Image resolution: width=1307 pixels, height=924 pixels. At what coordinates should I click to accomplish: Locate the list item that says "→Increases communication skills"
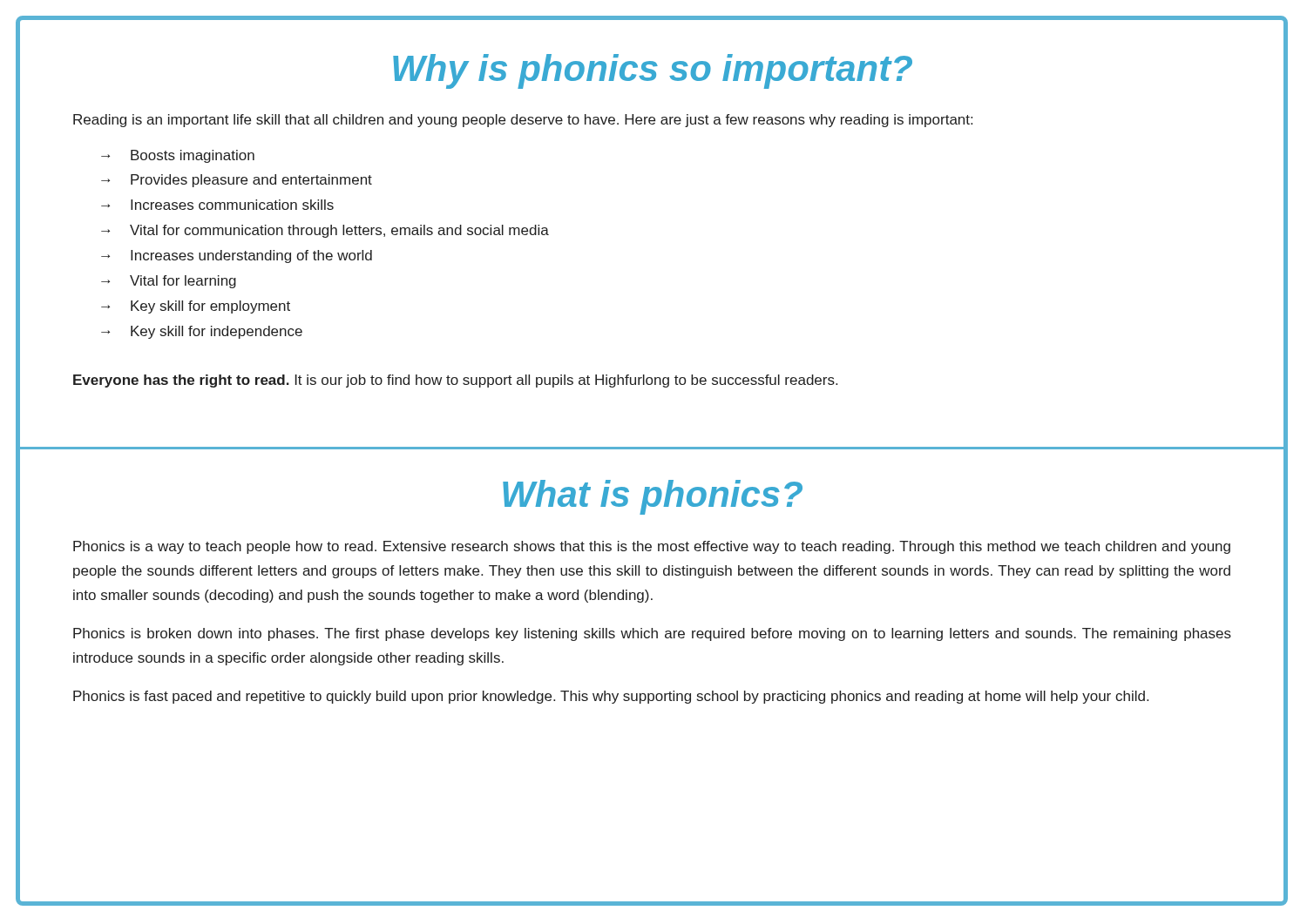tap(216, 206)
